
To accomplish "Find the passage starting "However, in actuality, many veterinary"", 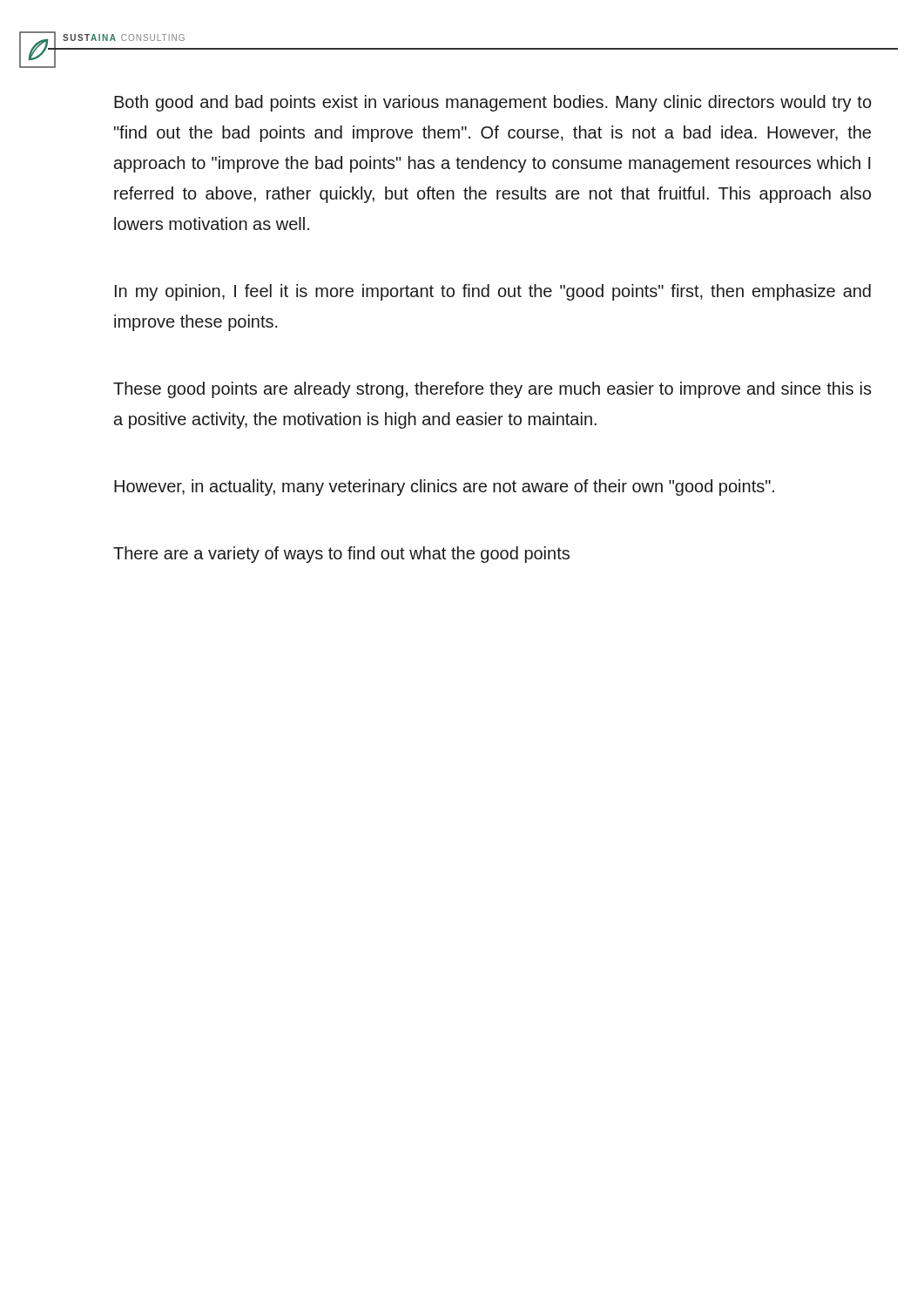I will pos(444,486).
